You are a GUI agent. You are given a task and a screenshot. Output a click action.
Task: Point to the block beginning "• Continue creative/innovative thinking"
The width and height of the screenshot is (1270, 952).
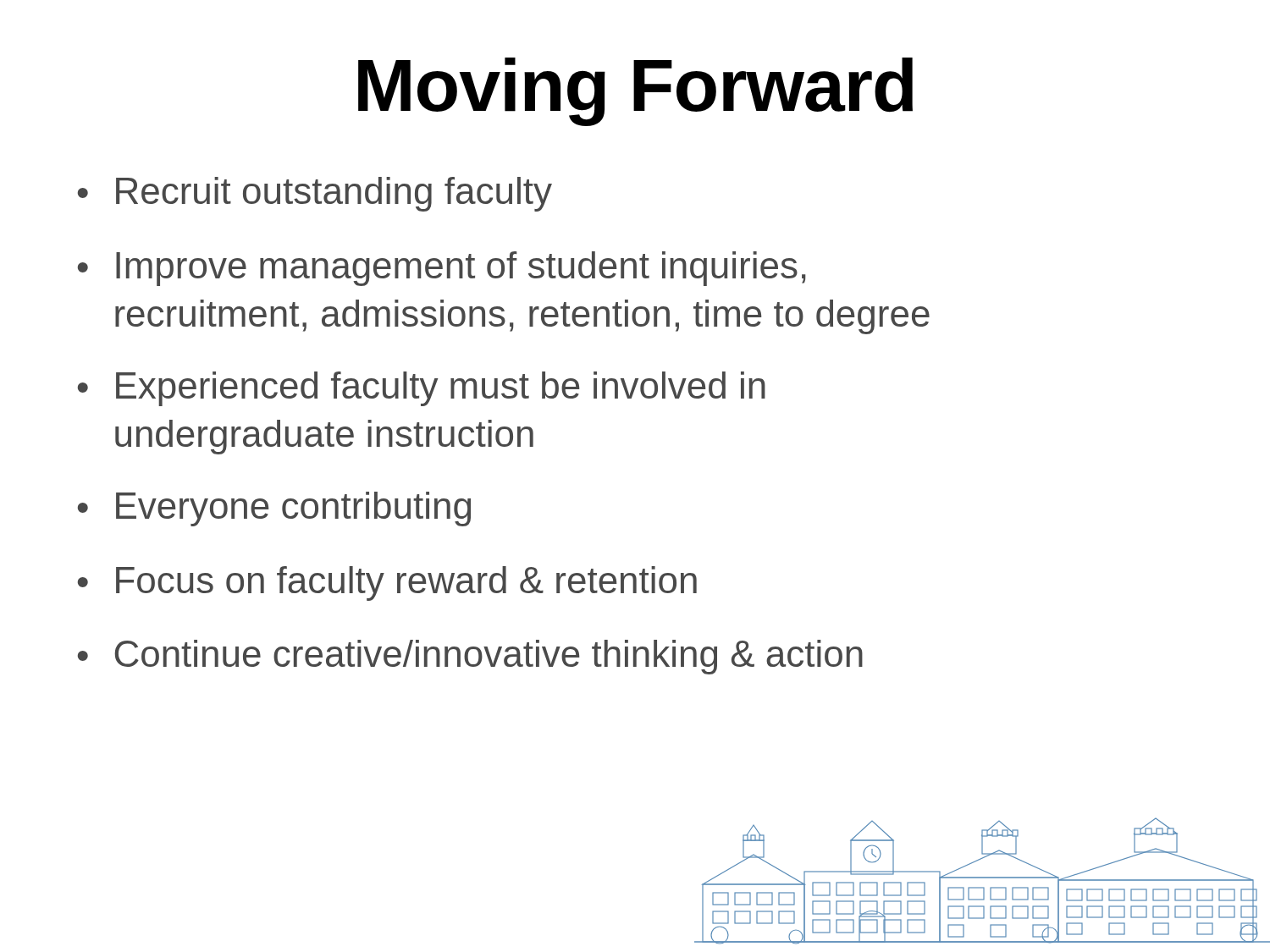470,654
